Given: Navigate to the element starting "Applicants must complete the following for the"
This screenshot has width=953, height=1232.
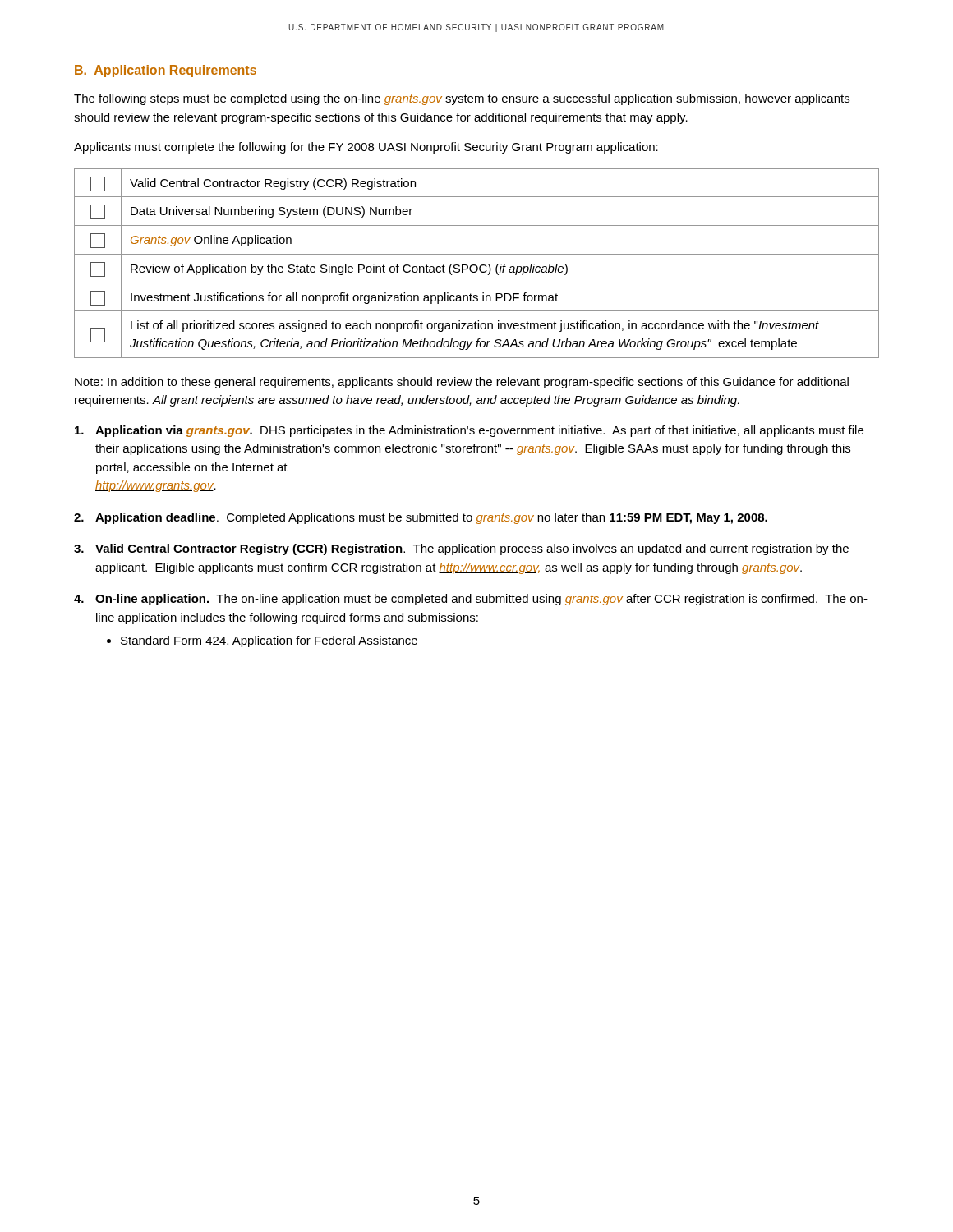Looking at the screenshot, I should tap(366, 147).
